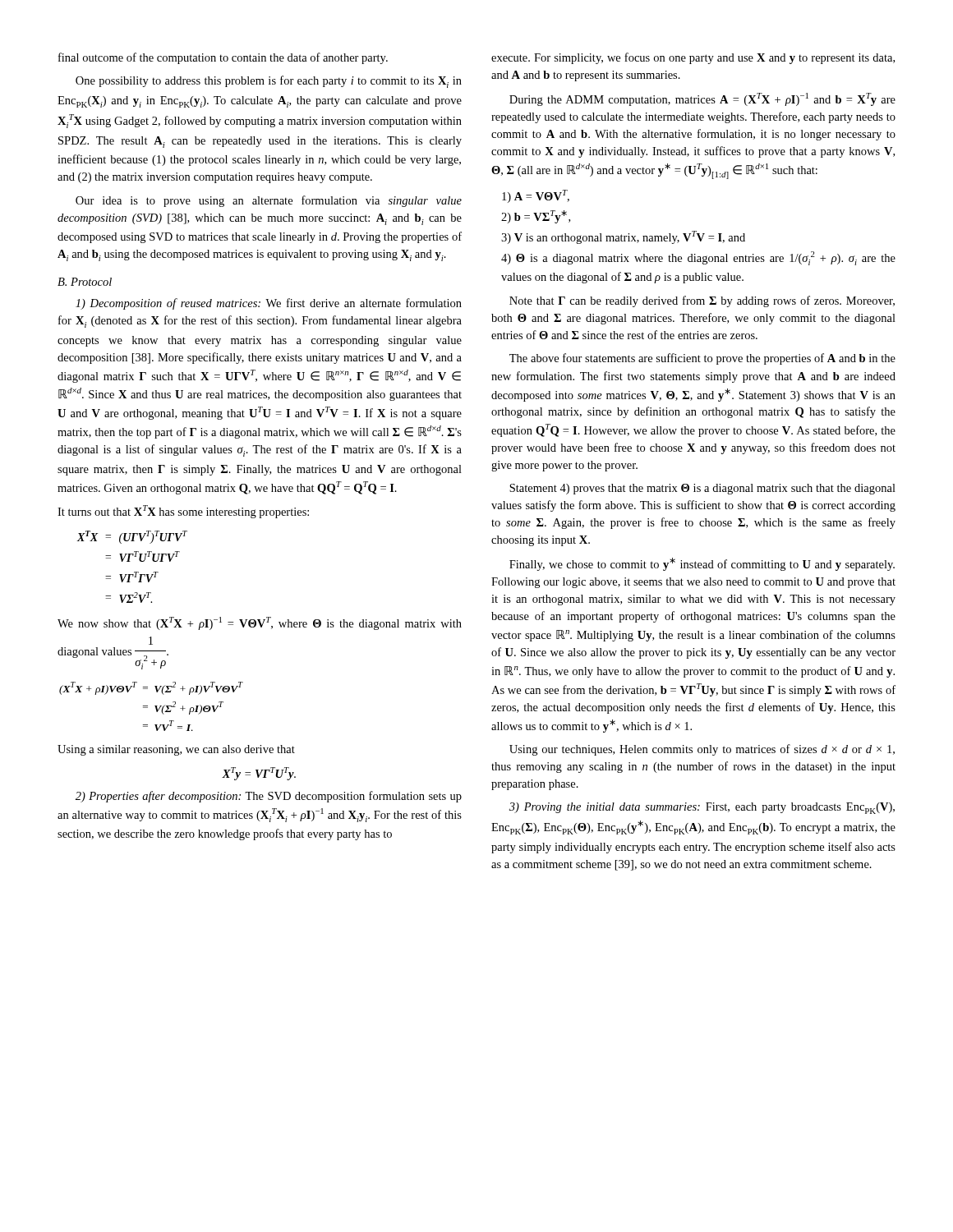Locate the block of text that opens with "Using our techniques,"
Viewport: 953px width, 1232px height.
(693, 766)
